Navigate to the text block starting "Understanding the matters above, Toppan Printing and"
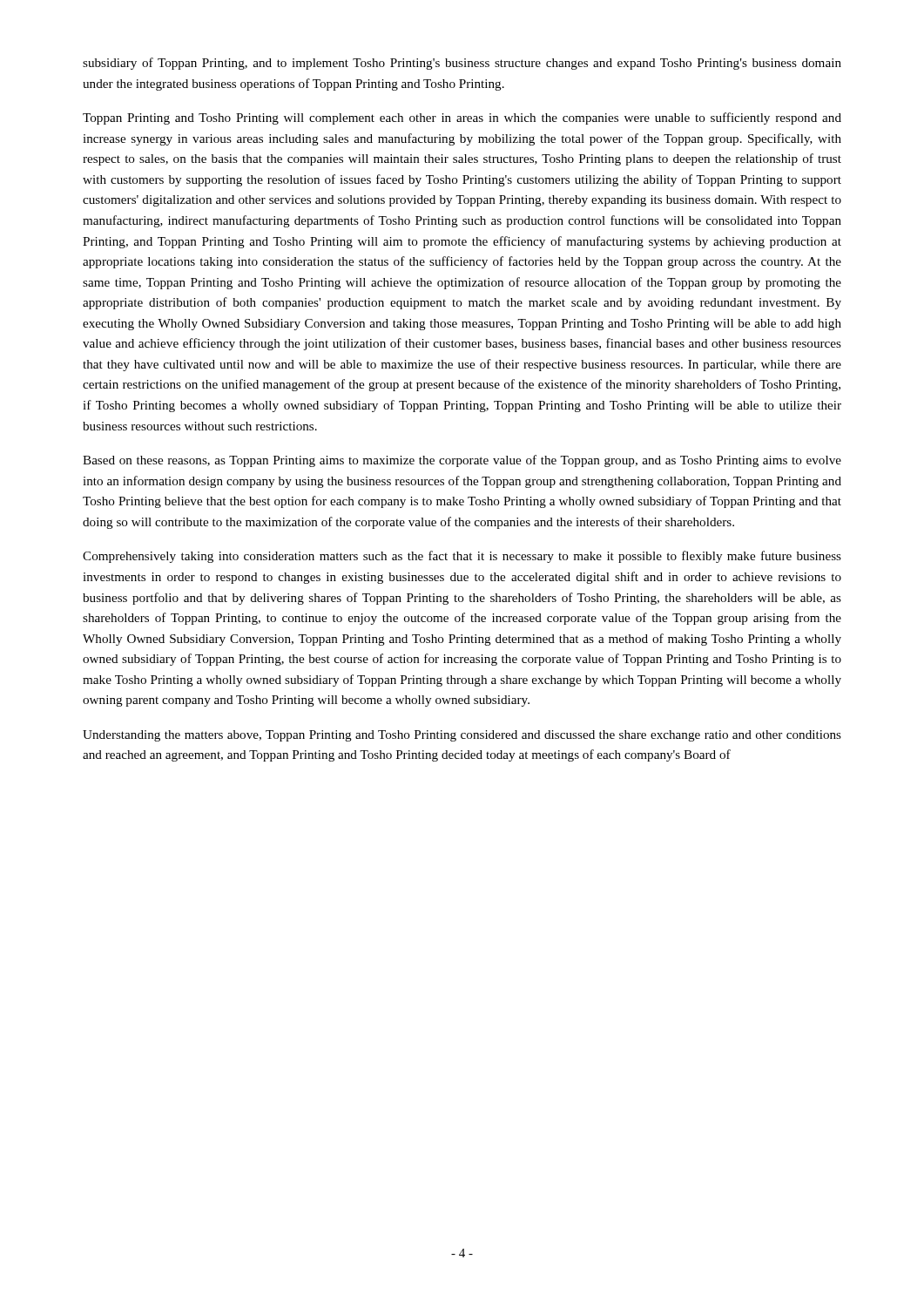The height and width of the screenshot is (1307, 924). [462, 744]
